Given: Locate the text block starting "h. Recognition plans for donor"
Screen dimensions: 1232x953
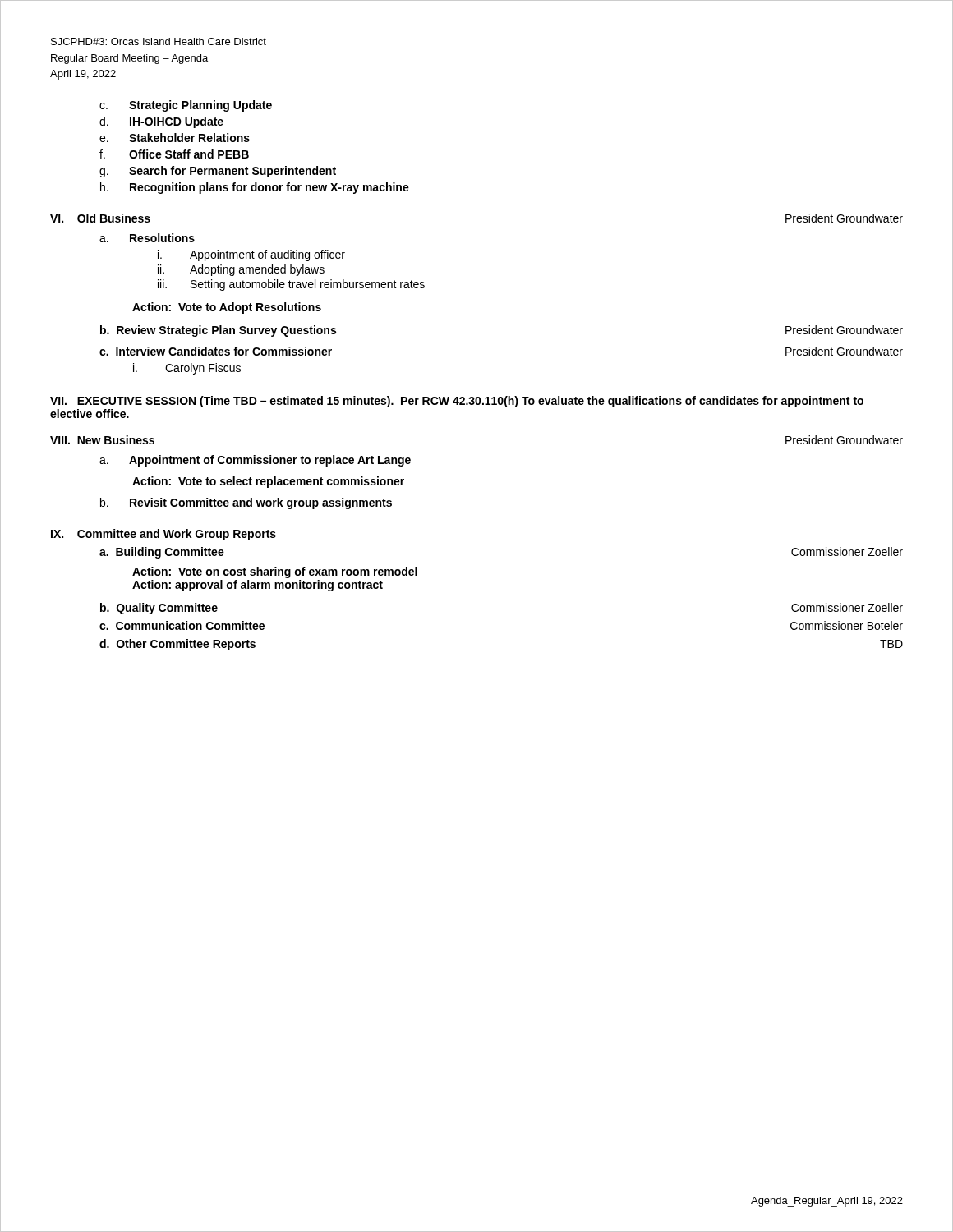Looking at the screenshot, I should point(254,187).
